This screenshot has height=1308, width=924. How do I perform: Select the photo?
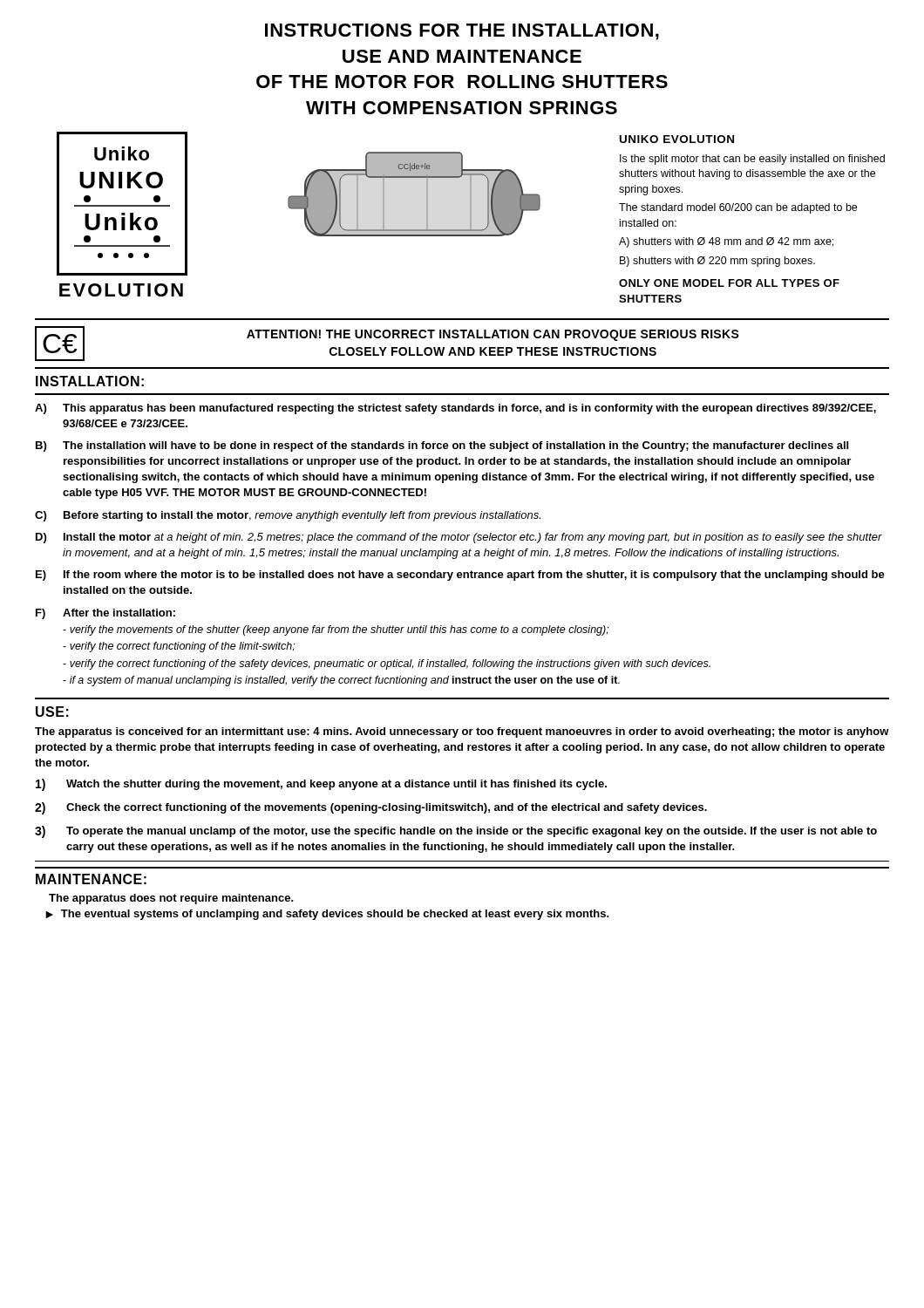pos(414,203)
